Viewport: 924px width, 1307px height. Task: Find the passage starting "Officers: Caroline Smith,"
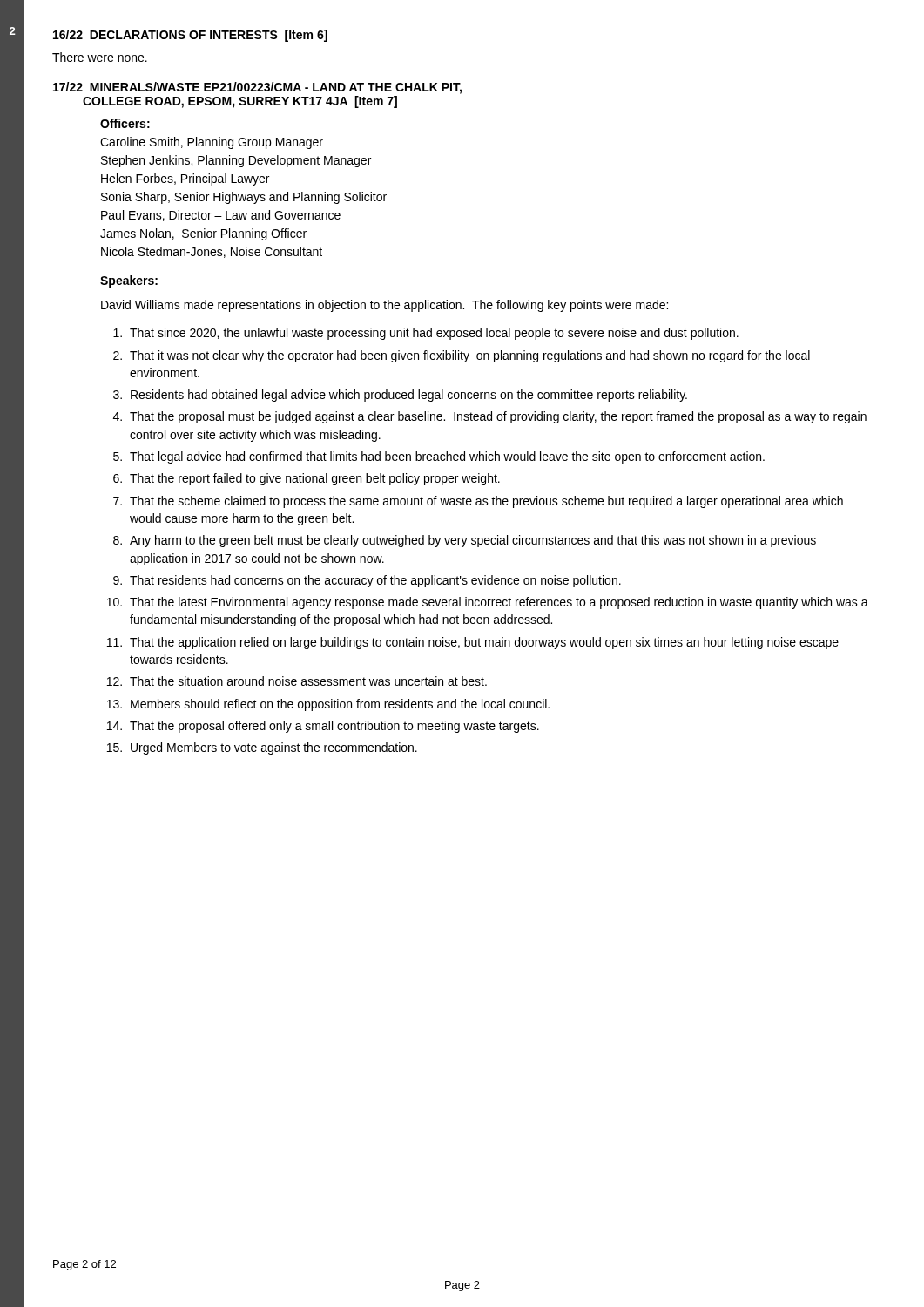point(125,123)
